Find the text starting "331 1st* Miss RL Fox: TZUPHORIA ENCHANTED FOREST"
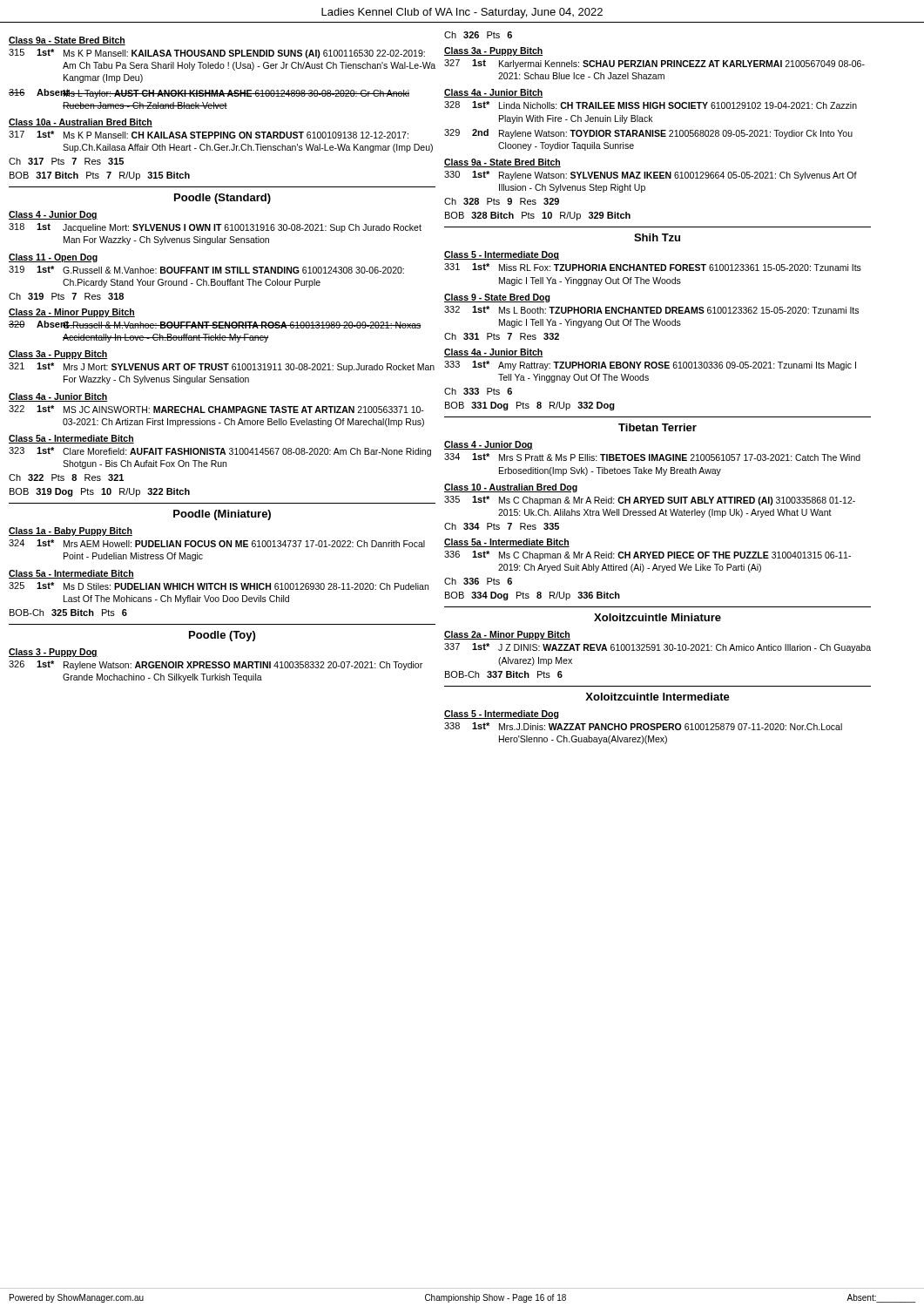Viewport: 924px width, 1307px height. click(x=658, y=274)
